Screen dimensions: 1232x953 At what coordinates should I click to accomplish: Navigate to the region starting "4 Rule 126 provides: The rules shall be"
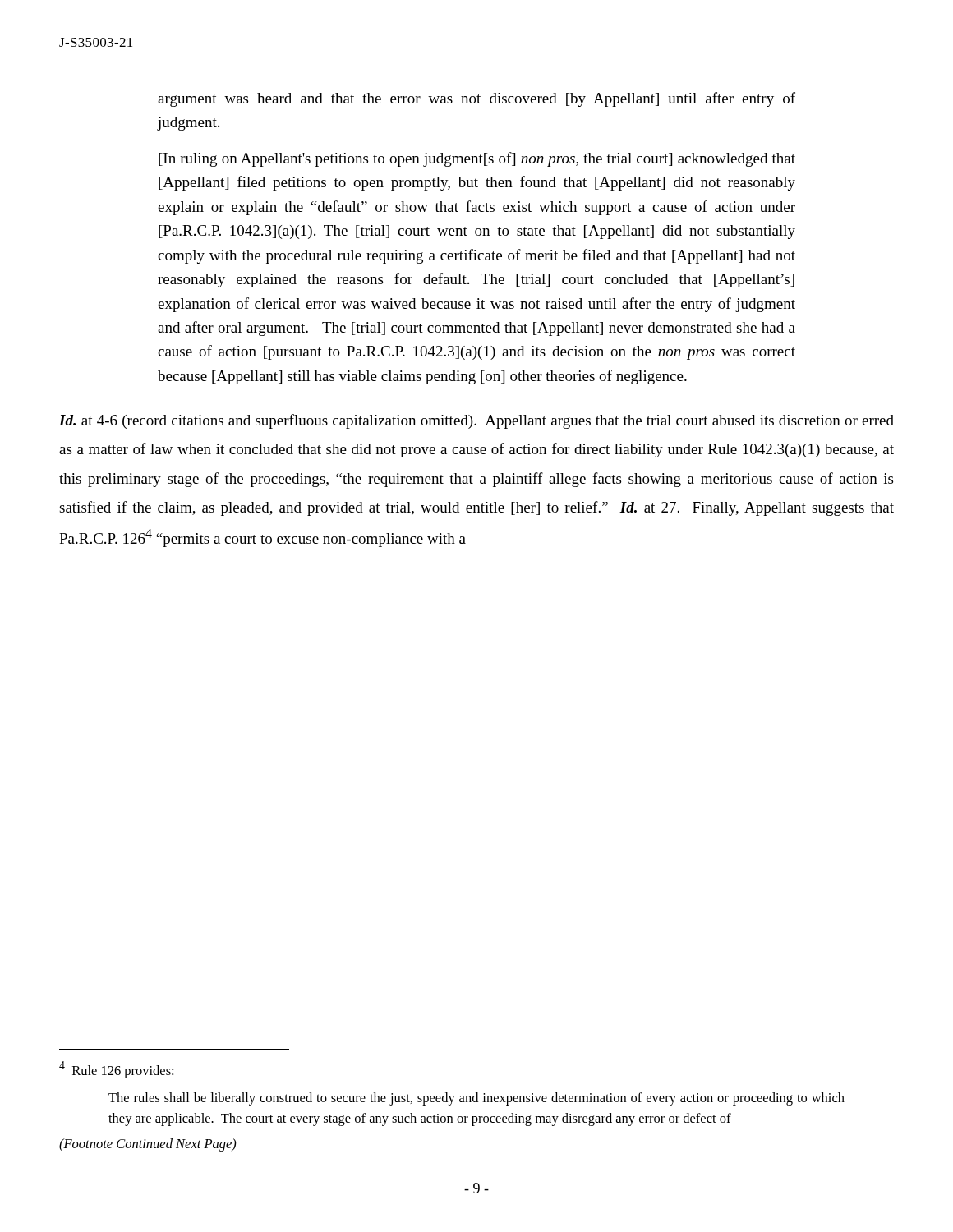(476, 1107)
